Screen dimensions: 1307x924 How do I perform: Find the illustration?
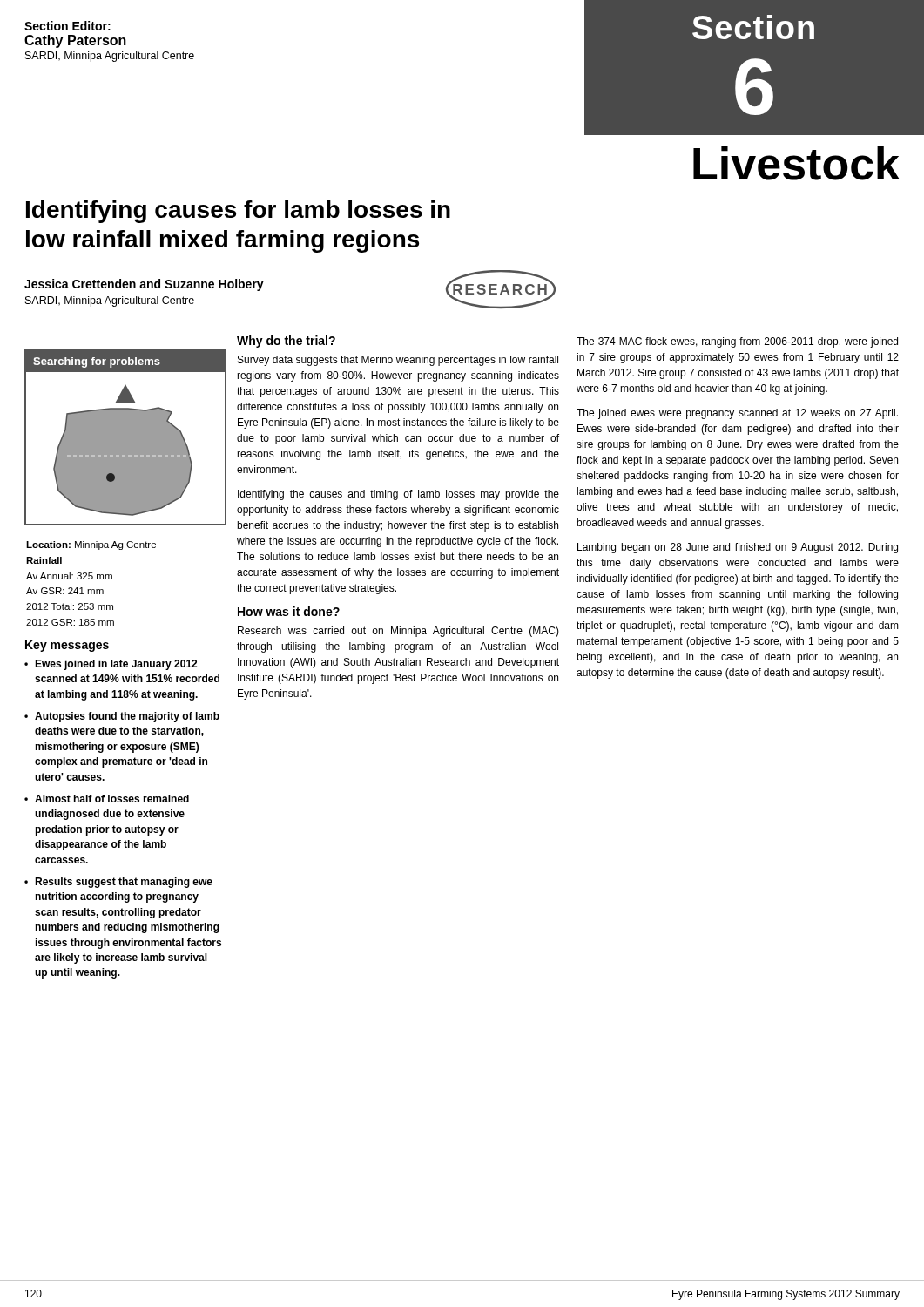[501, 291]
